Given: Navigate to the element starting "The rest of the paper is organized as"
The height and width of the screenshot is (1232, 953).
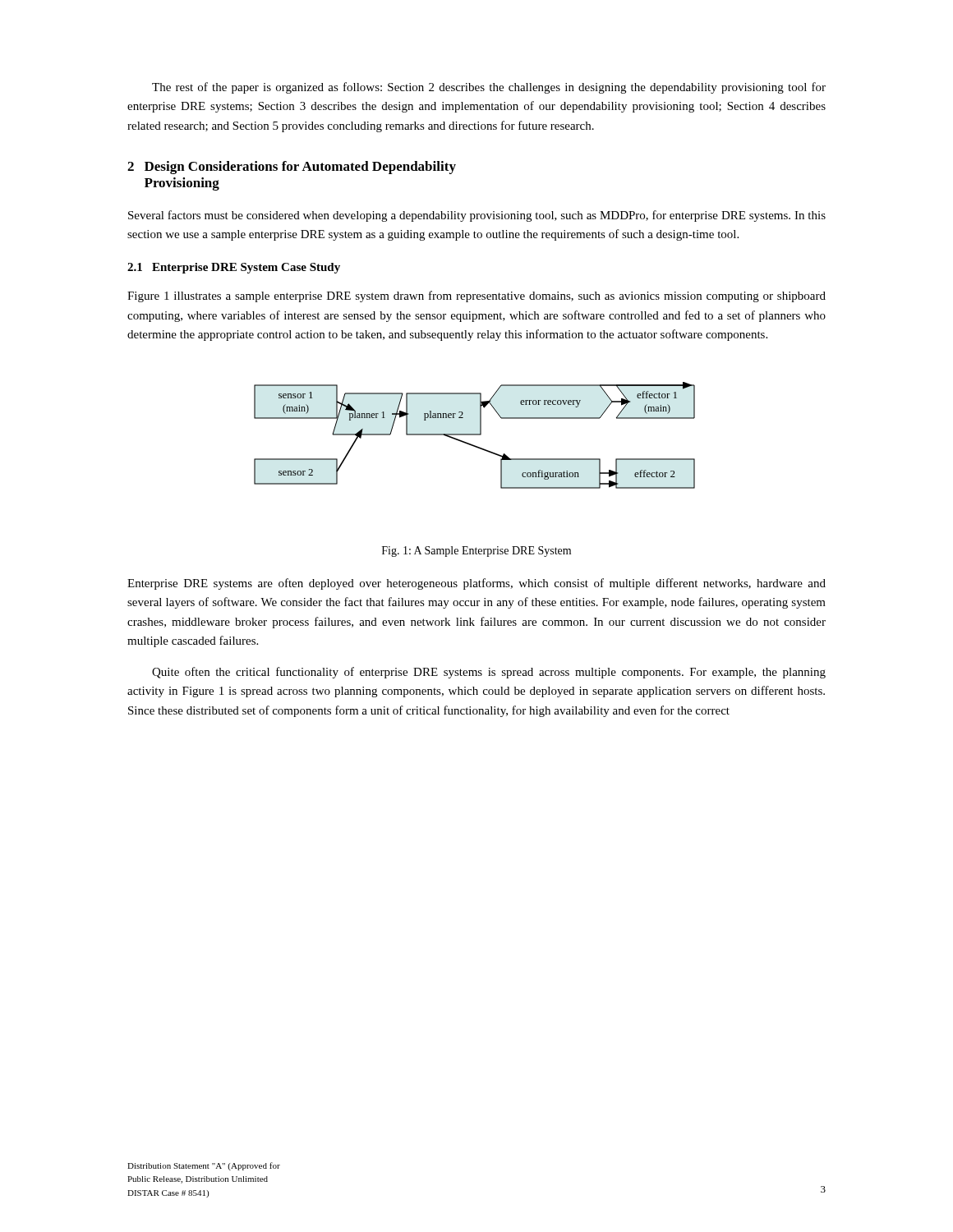Looking at the screenshot, I should 476,107.
